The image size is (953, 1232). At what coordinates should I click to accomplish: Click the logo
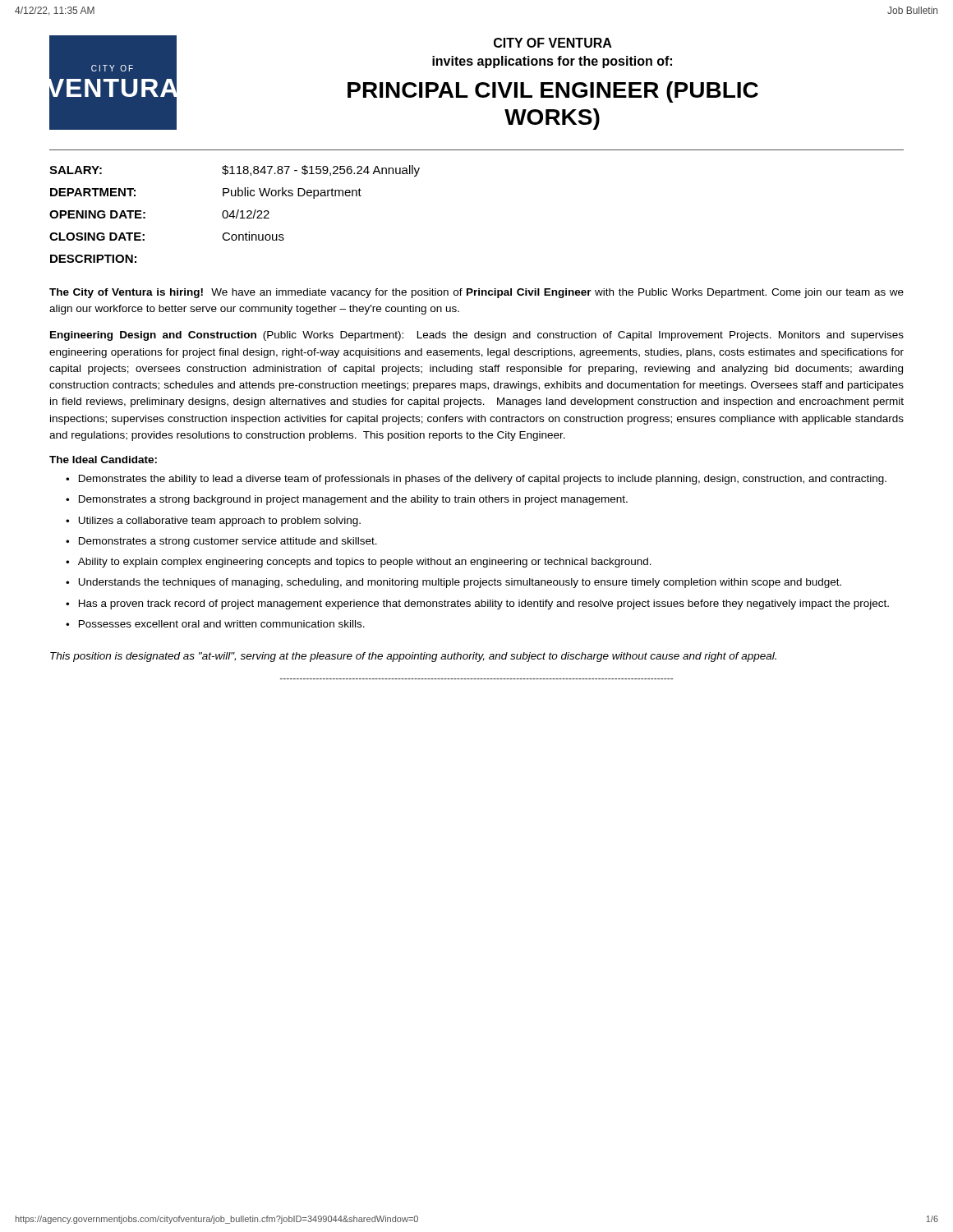pos(113,83)
